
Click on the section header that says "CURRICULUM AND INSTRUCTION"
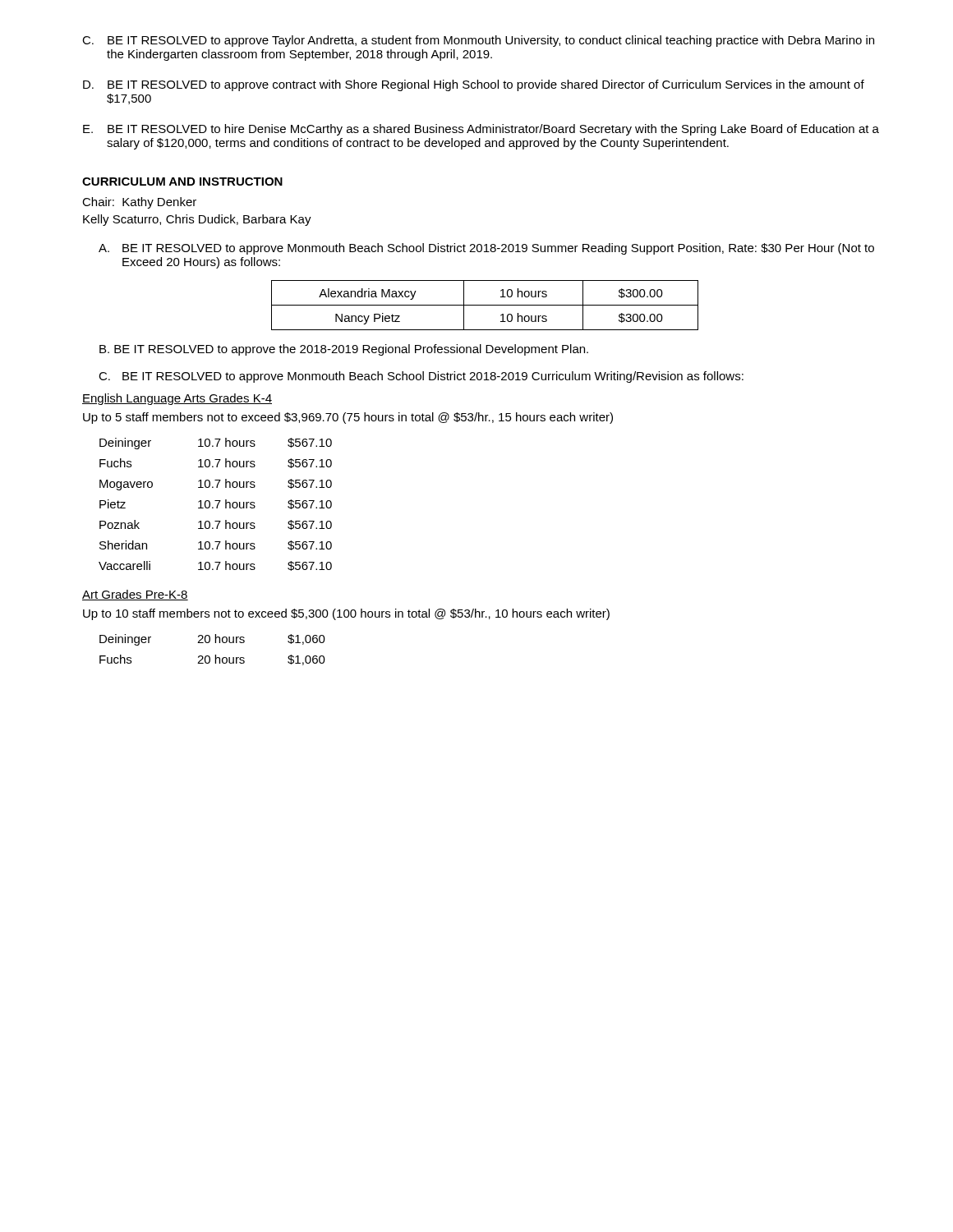[183, 181]
